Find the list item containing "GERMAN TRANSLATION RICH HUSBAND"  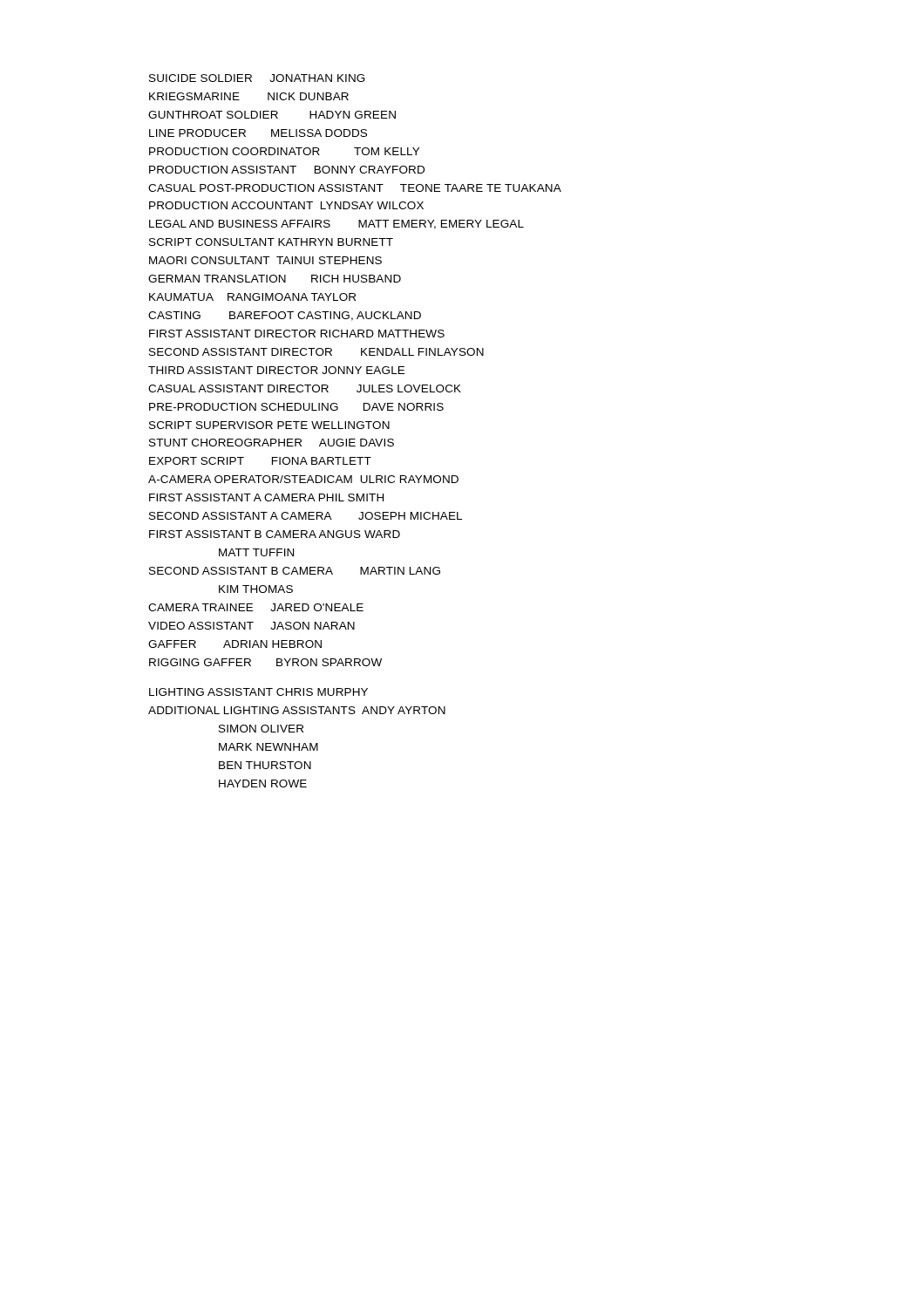pos(275,279)
